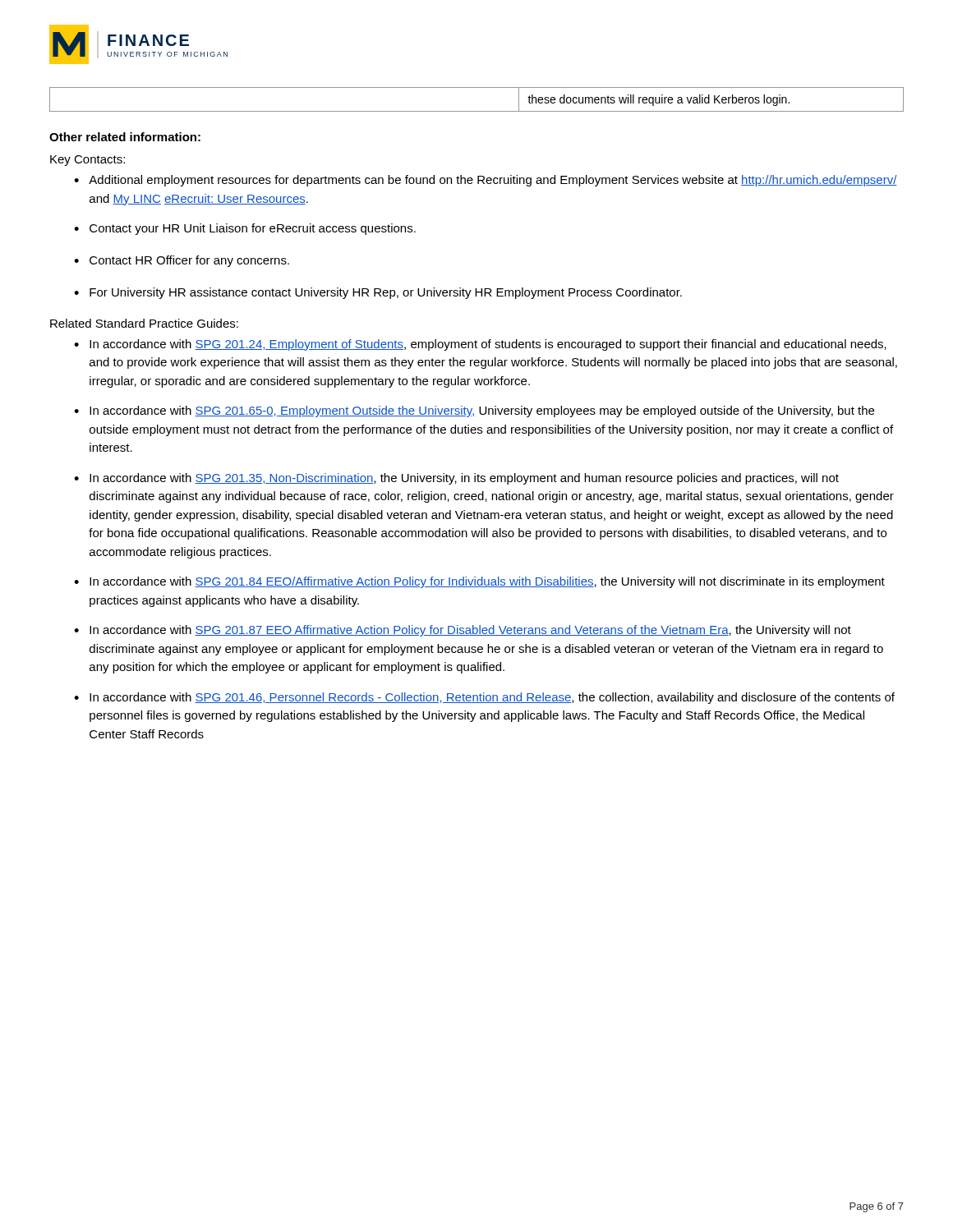Image resolution: width=953 pixels, height=1232 pixels.
Task: Where is the passage that starts "• In accordance with SPG 201.46, Personnel"?
Action: (x=489, y=716)
